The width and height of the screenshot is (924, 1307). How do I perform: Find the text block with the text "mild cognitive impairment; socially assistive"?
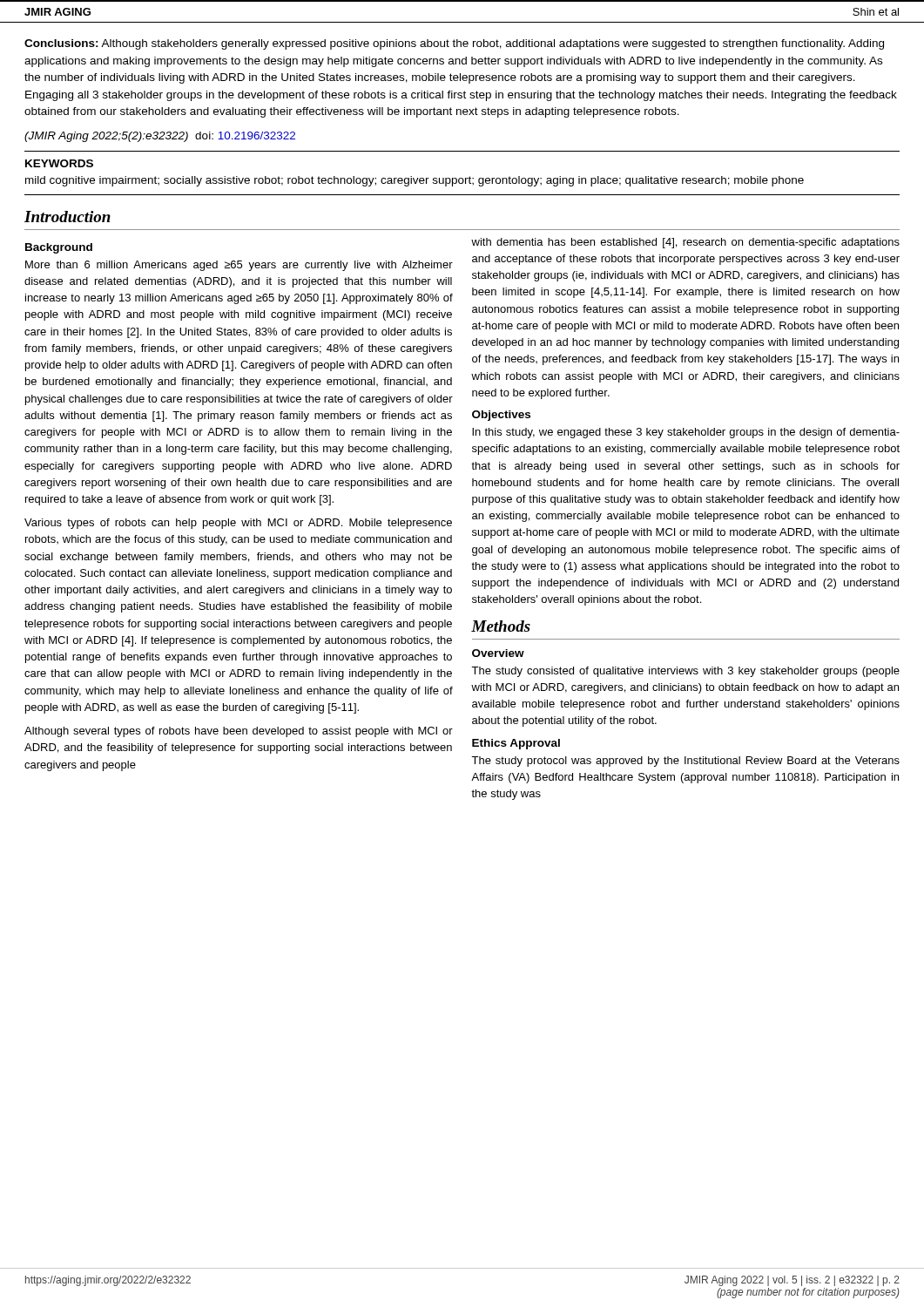click(x=414, y=180)
